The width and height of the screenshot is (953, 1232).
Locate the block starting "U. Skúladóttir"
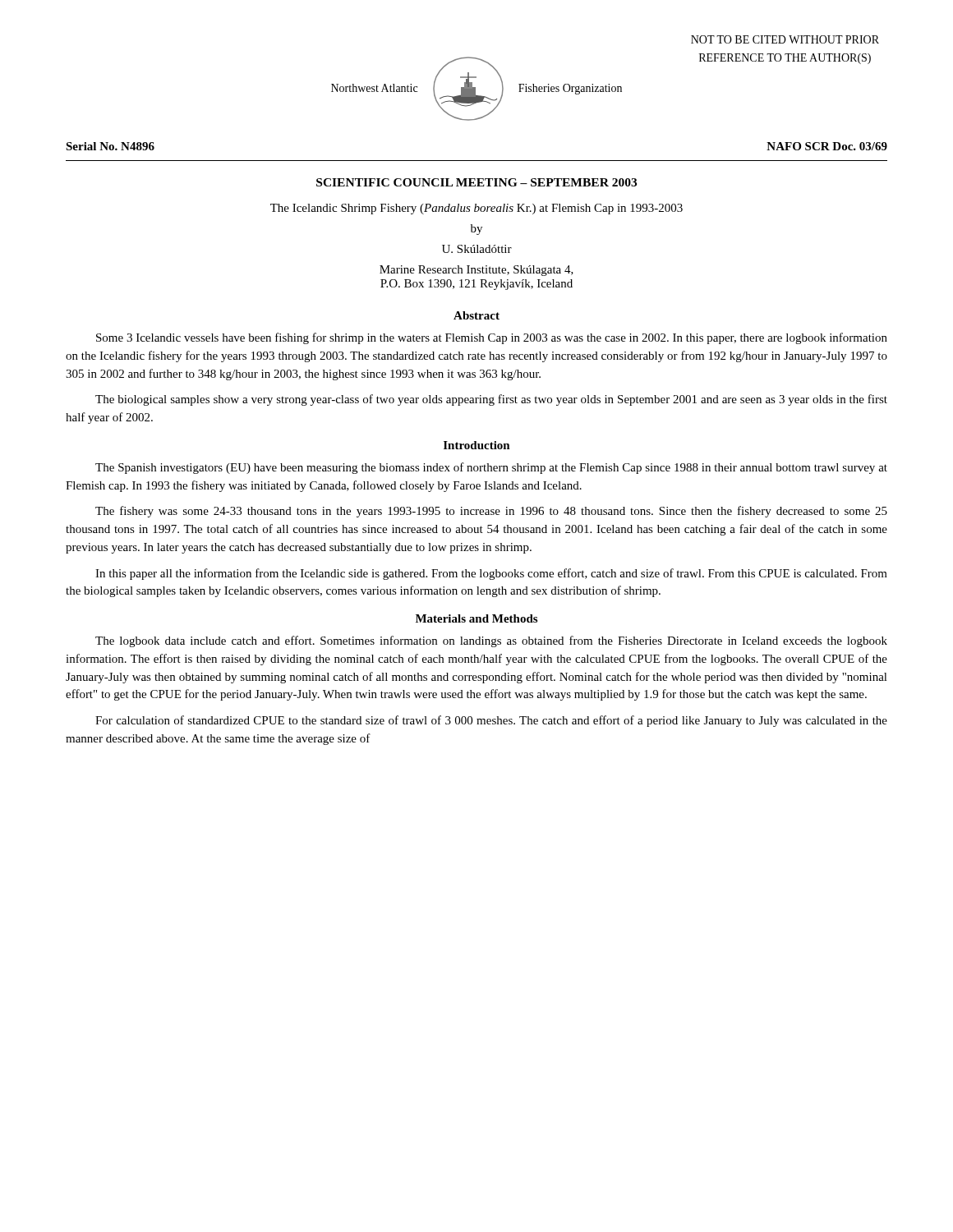coord(476,249)
